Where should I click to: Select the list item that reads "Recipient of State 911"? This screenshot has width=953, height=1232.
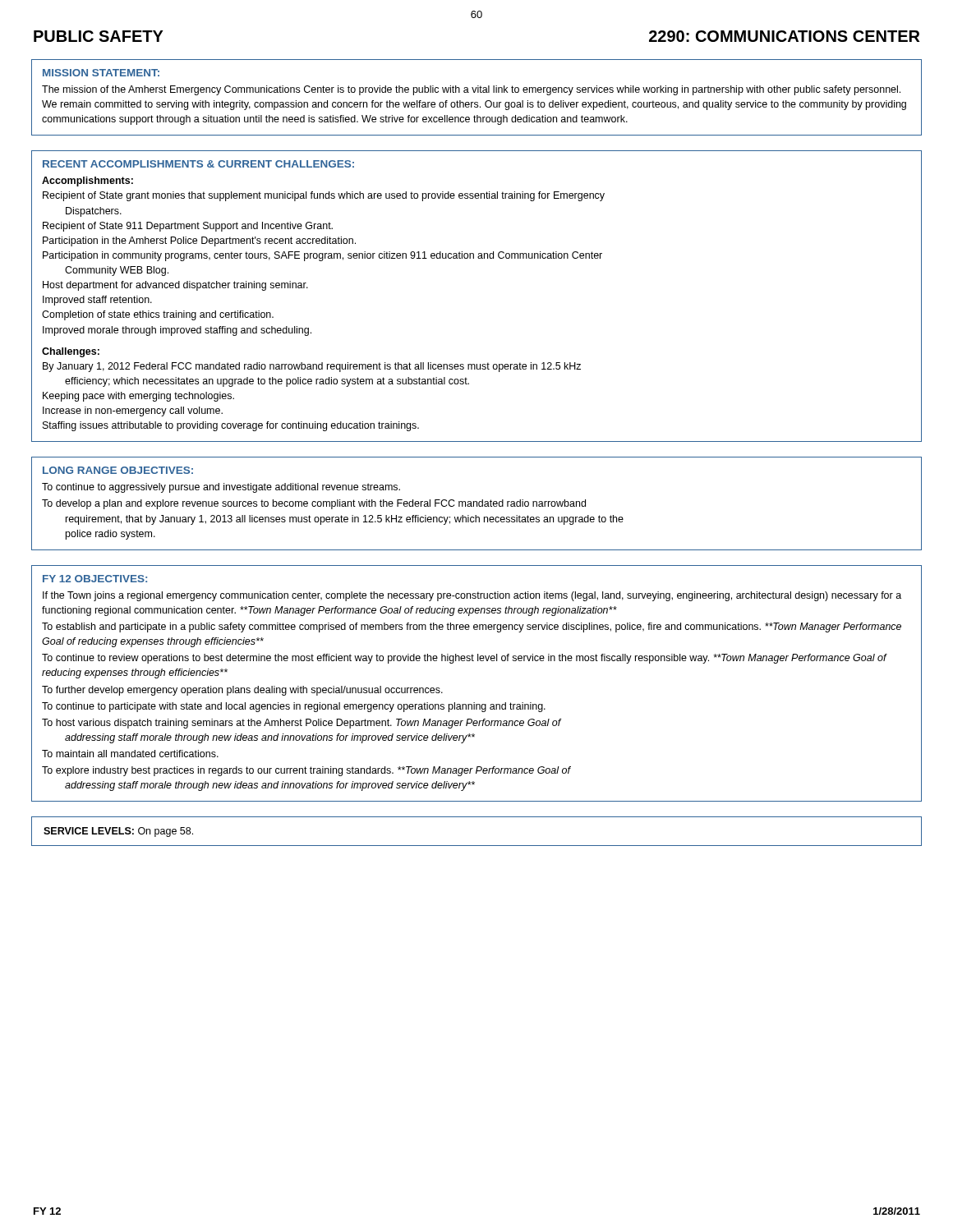coord(188,226)
